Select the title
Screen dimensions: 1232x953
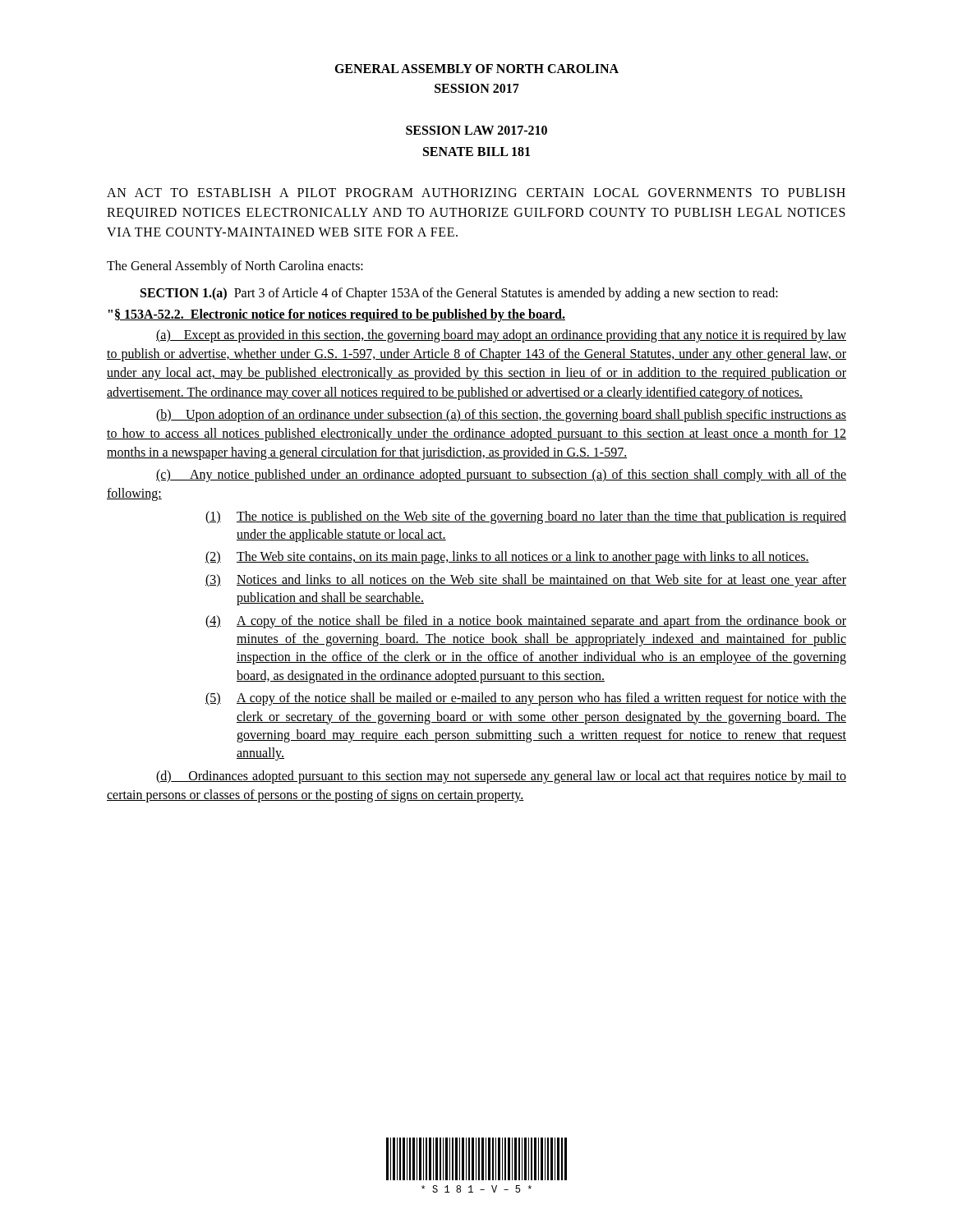click(476, 78)
